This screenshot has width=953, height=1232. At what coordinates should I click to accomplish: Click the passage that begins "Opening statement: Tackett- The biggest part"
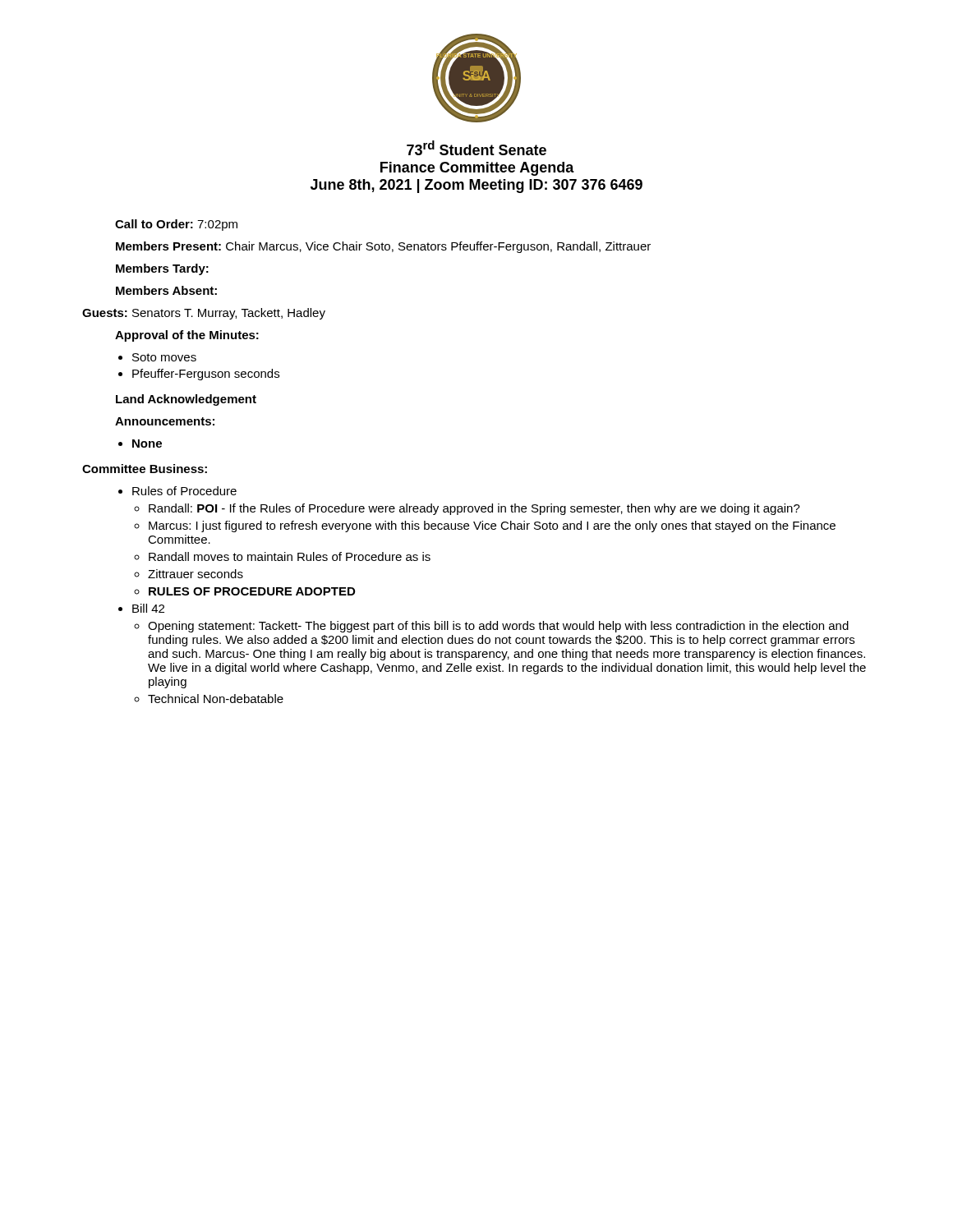(507, 653)
